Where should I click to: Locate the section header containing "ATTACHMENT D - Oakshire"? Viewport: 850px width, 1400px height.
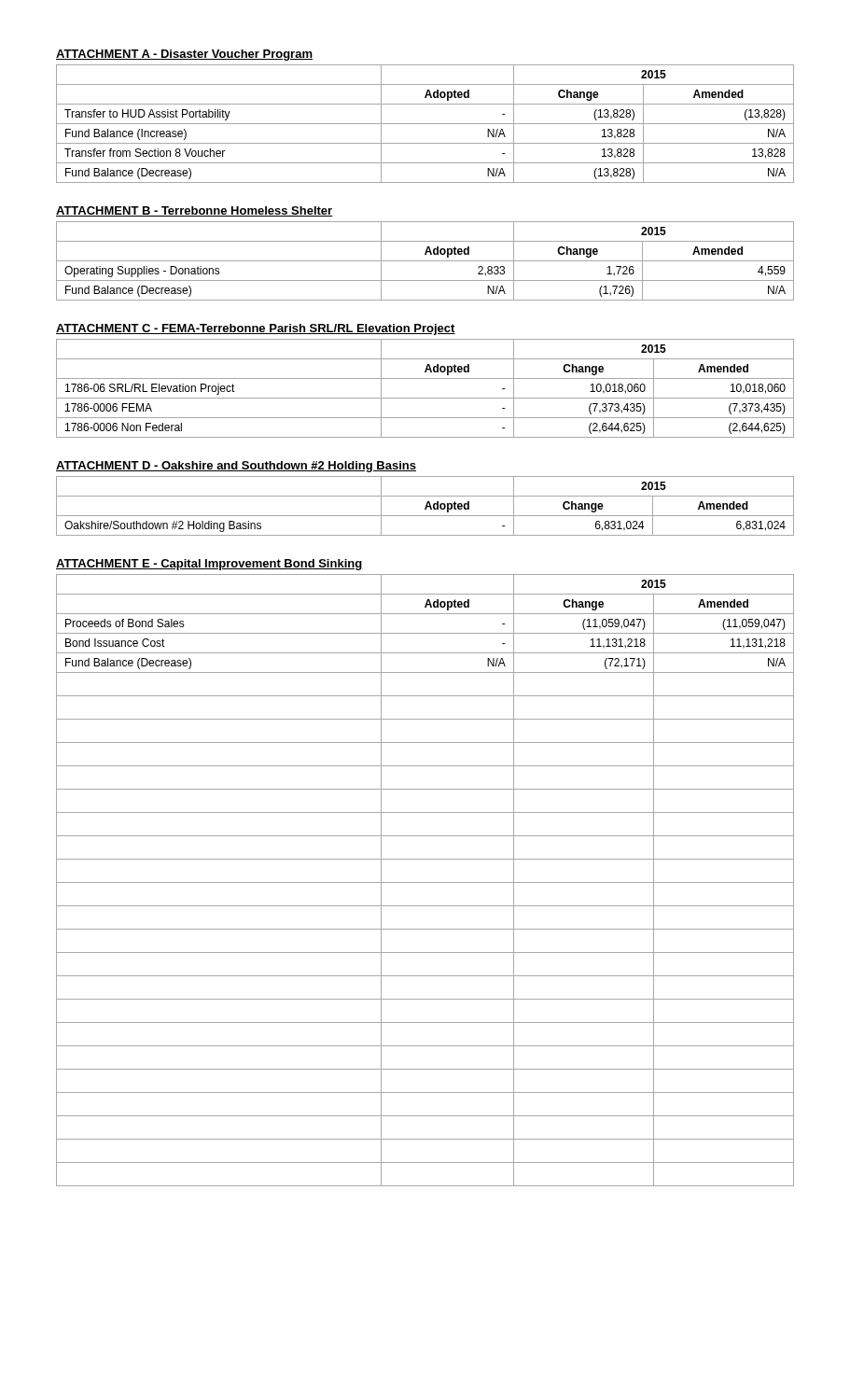pos(236,465)
